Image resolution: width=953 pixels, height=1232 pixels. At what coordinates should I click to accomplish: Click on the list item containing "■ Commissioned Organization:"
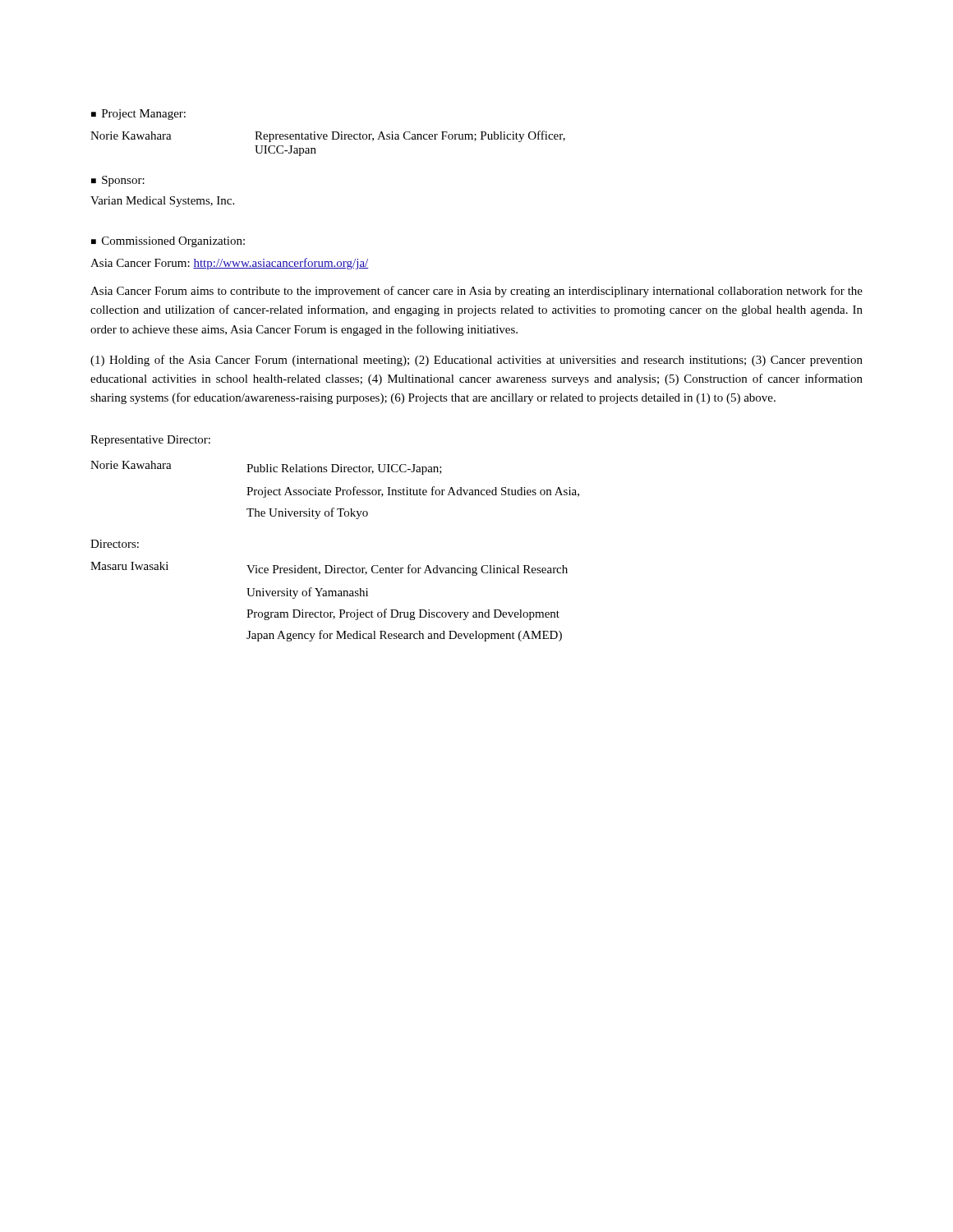click(168, 241)
